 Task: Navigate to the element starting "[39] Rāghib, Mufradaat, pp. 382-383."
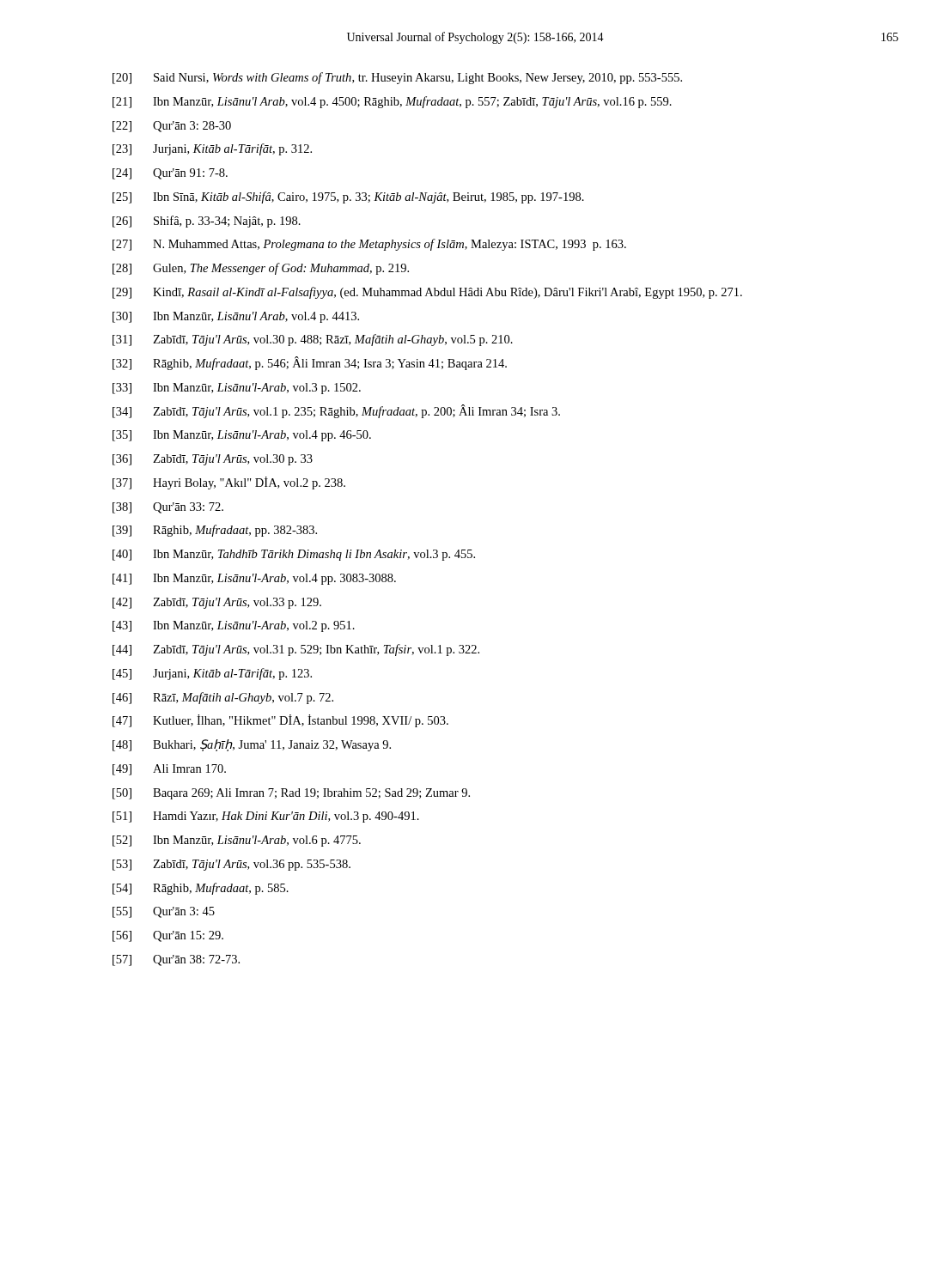click(215, 531)
